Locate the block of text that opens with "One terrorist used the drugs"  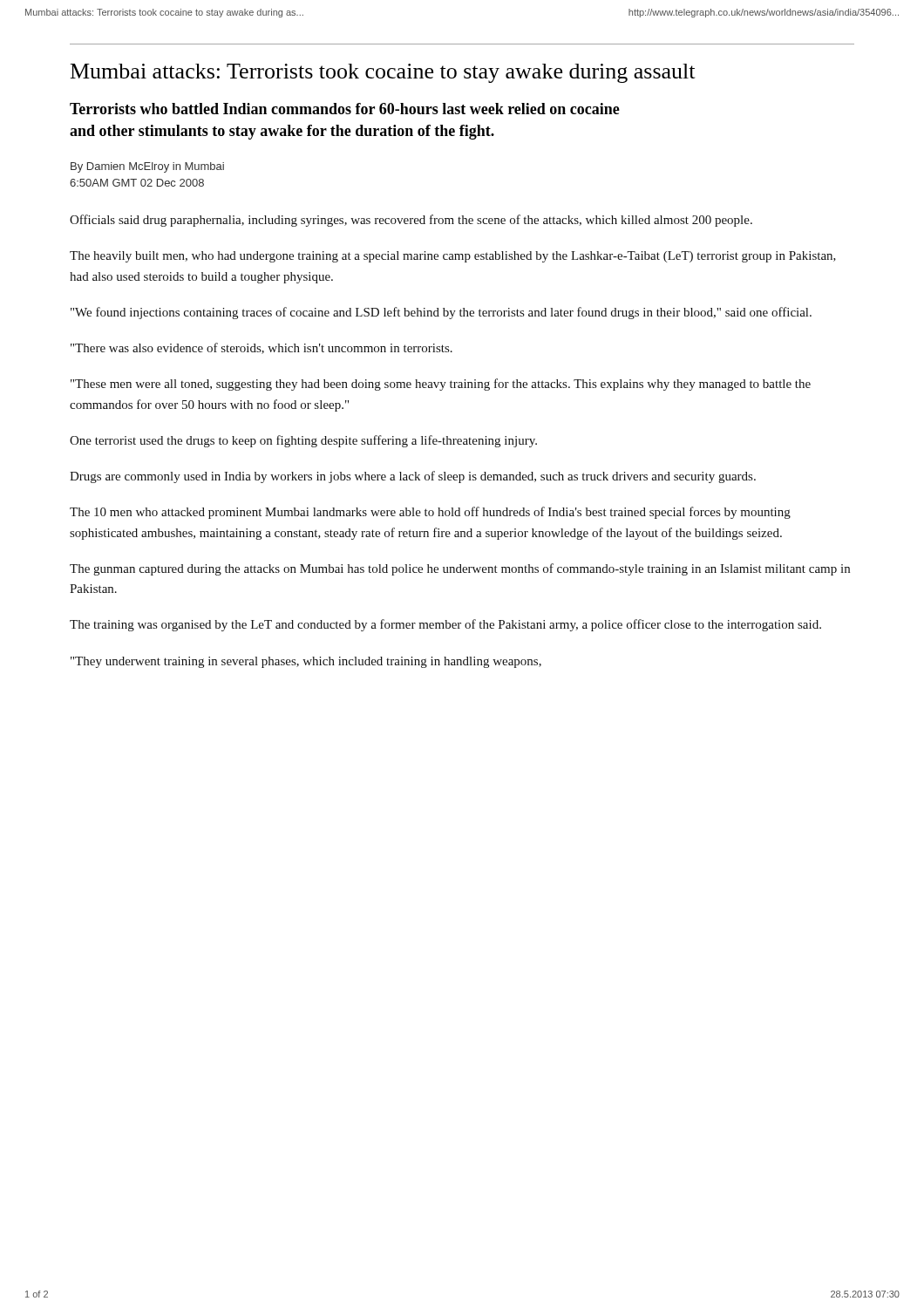[304, 440]
